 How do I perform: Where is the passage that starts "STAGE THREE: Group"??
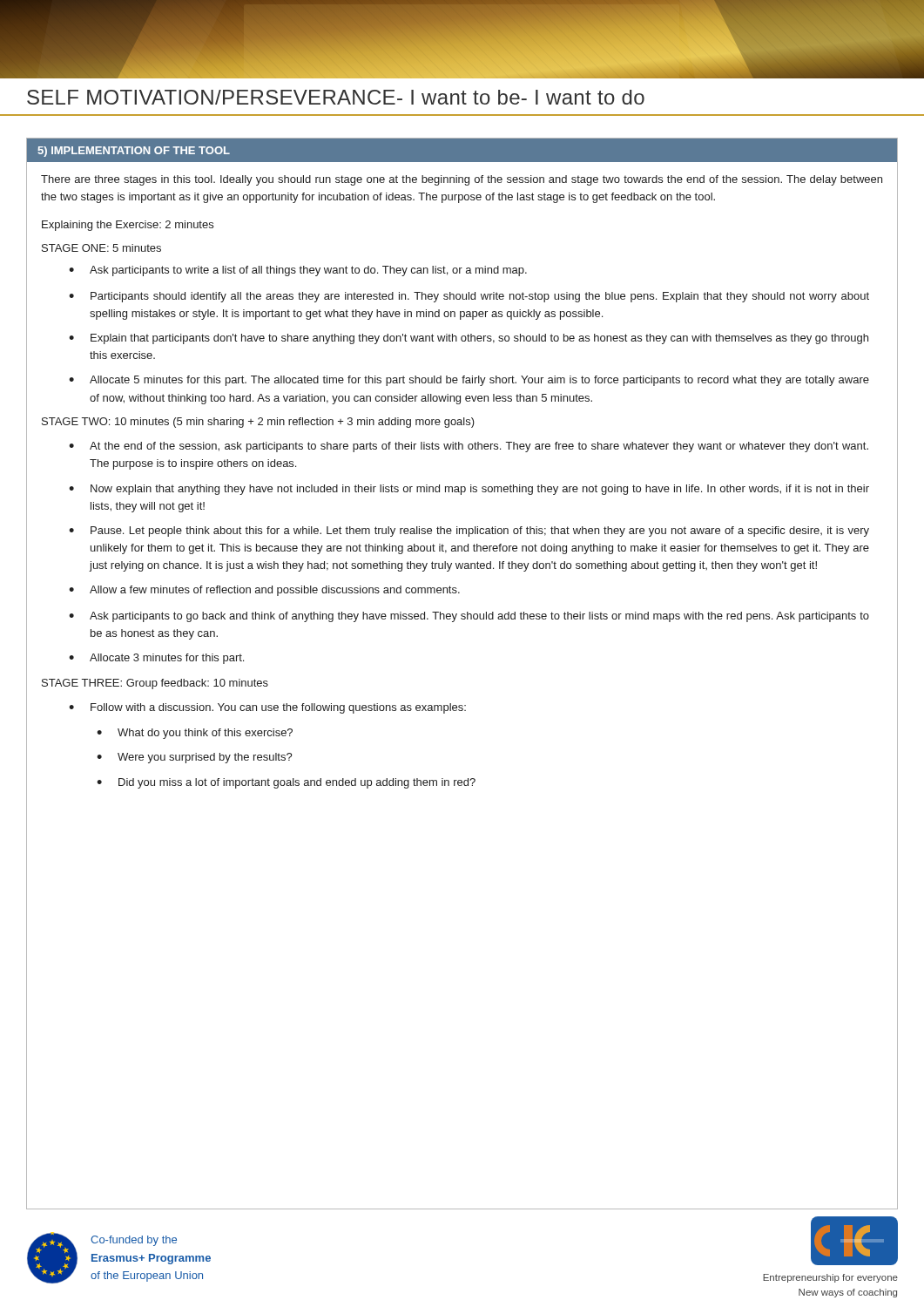155,682
